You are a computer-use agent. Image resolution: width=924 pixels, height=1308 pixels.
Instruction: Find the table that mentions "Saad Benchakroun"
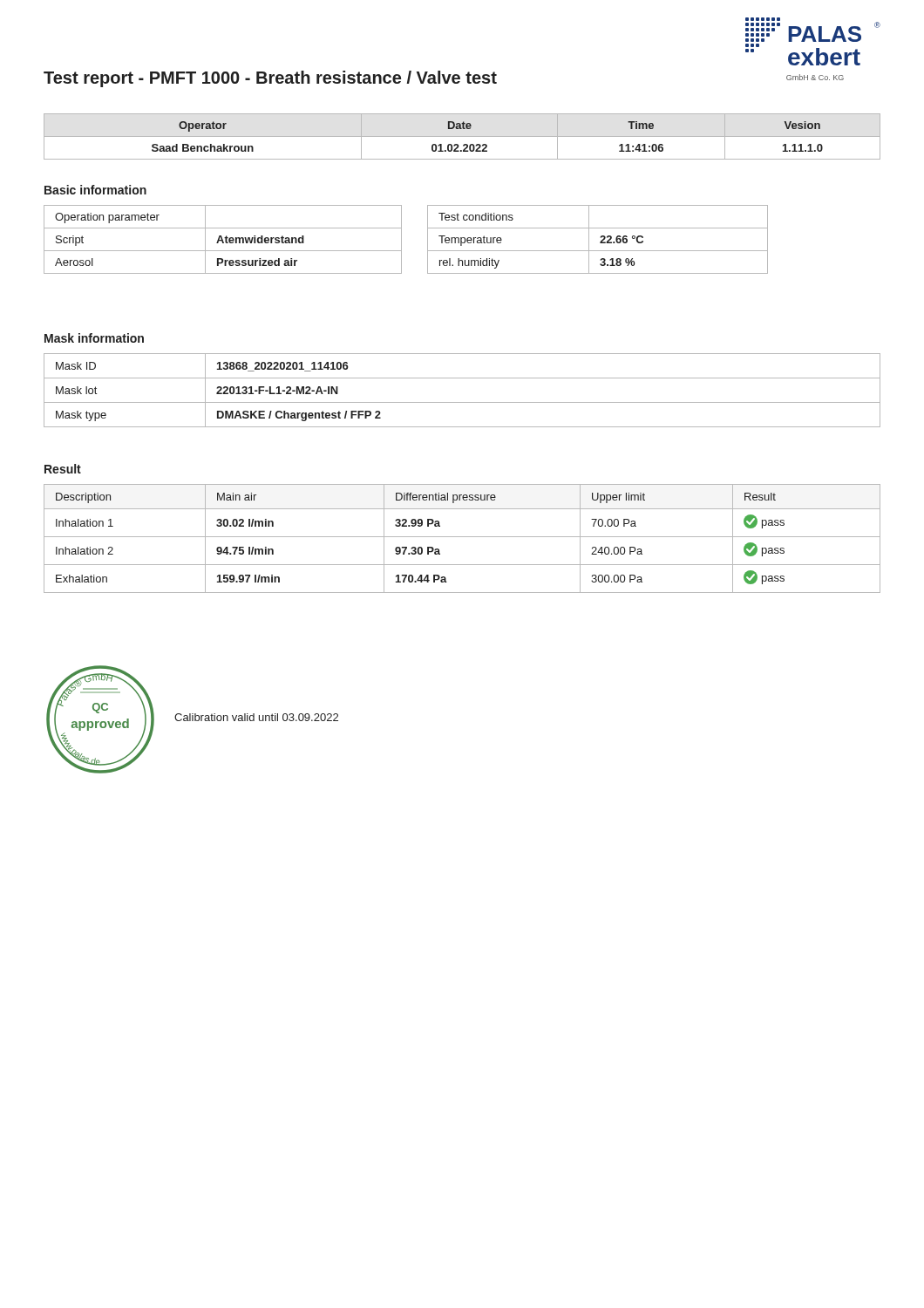click(x=462, y=136)
